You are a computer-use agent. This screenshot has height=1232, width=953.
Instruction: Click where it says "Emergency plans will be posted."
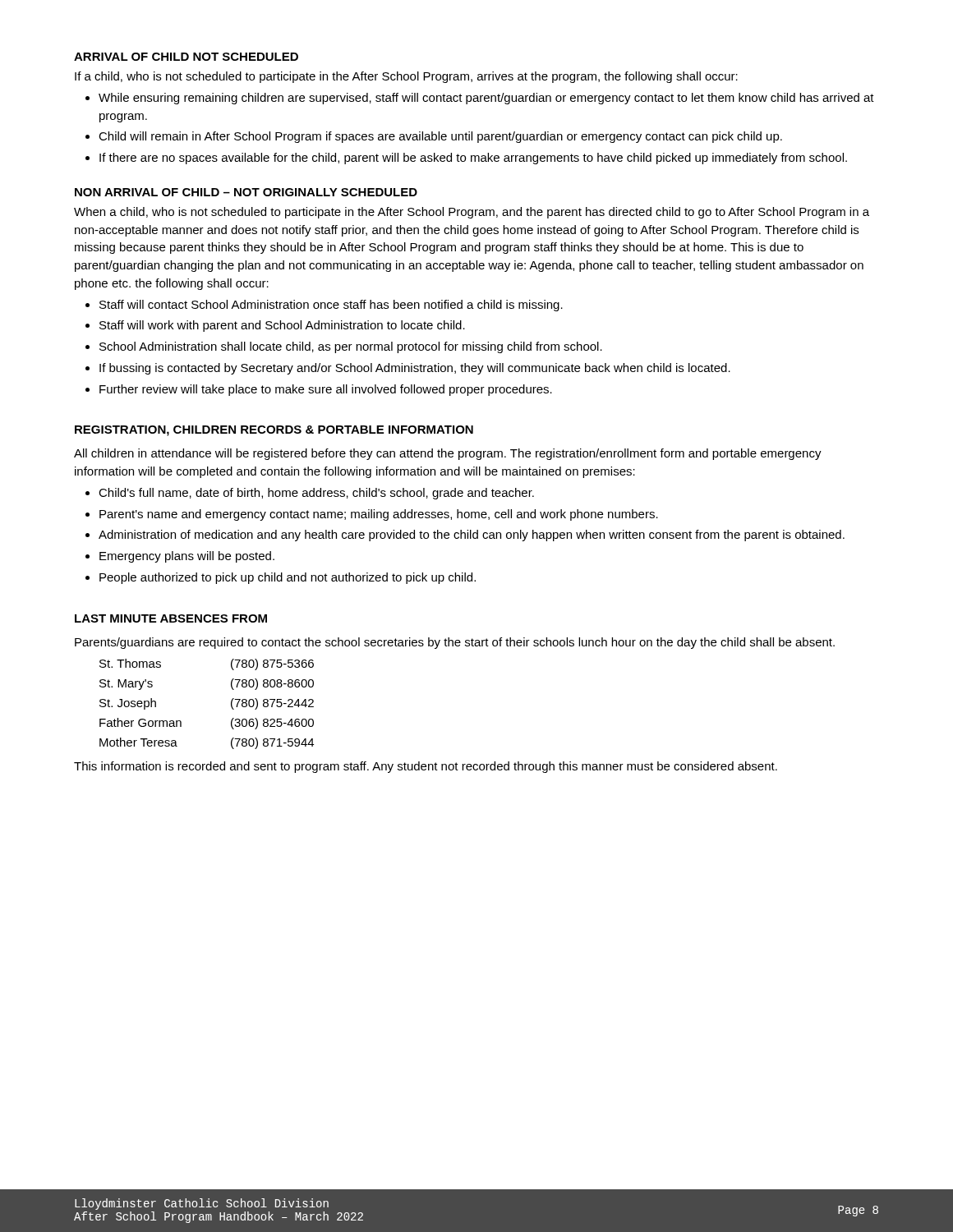187,556
